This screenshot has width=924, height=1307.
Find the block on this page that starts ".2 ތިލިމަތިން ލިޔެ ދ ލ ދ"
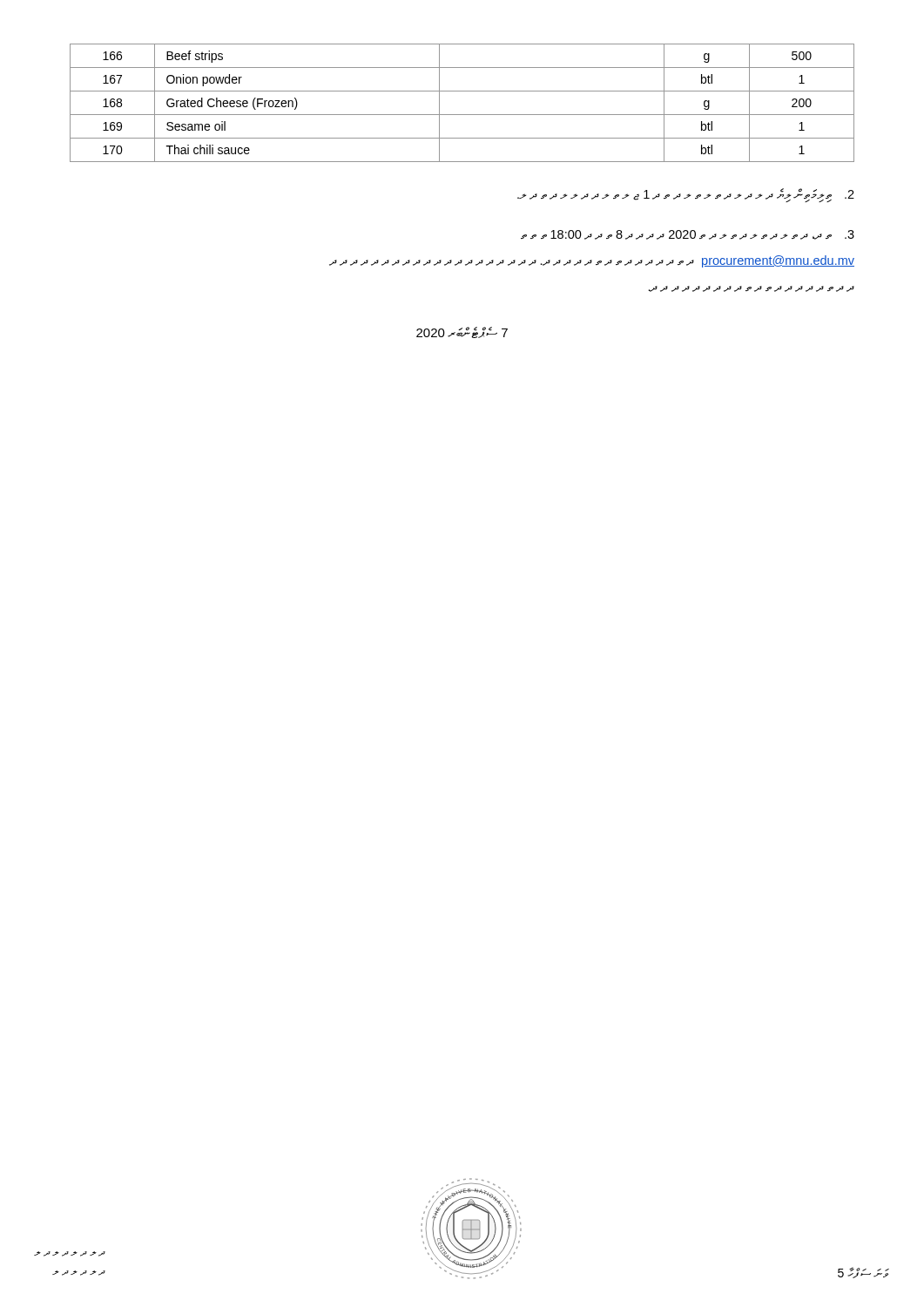point(685,195)
